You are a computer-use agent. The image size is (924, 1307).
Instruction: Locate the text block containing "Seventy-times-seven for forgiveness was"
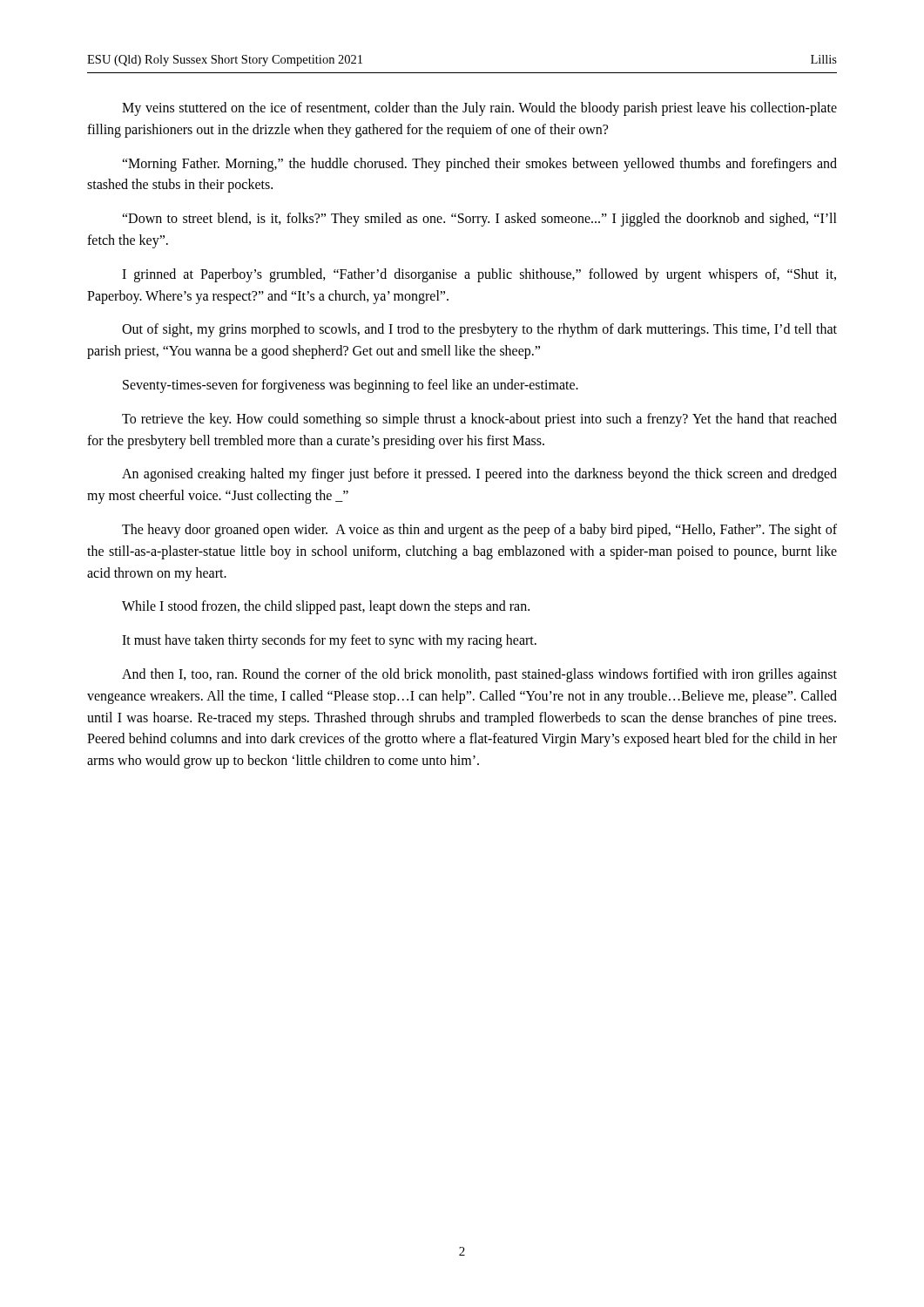[350, 385]
